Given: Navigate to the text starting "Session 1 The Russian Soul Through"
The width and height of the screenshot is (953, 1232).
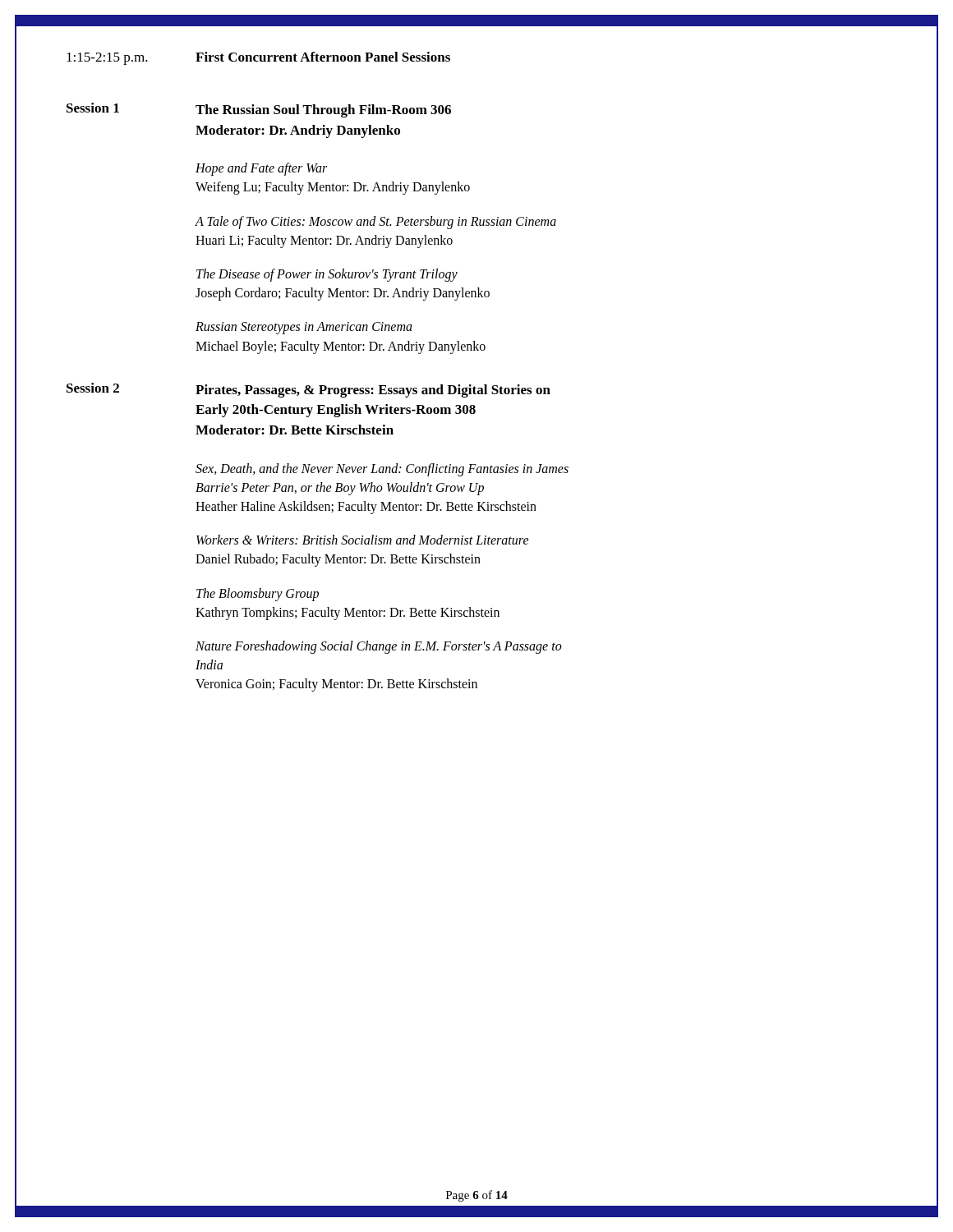Looking at the screenshot, I should pyautogui.click(x=259, y=120).
